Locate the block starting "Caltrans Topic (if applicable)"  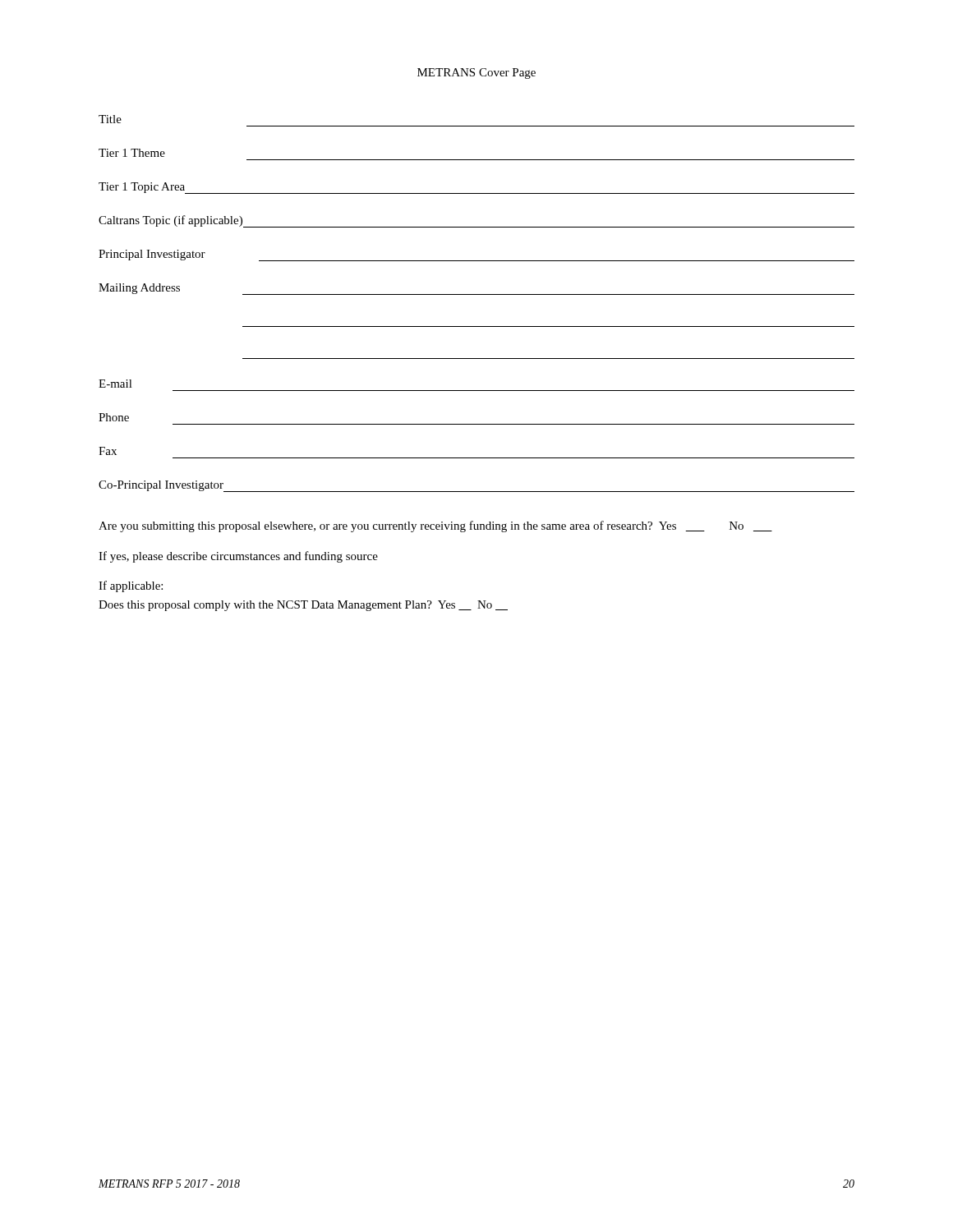476,219
